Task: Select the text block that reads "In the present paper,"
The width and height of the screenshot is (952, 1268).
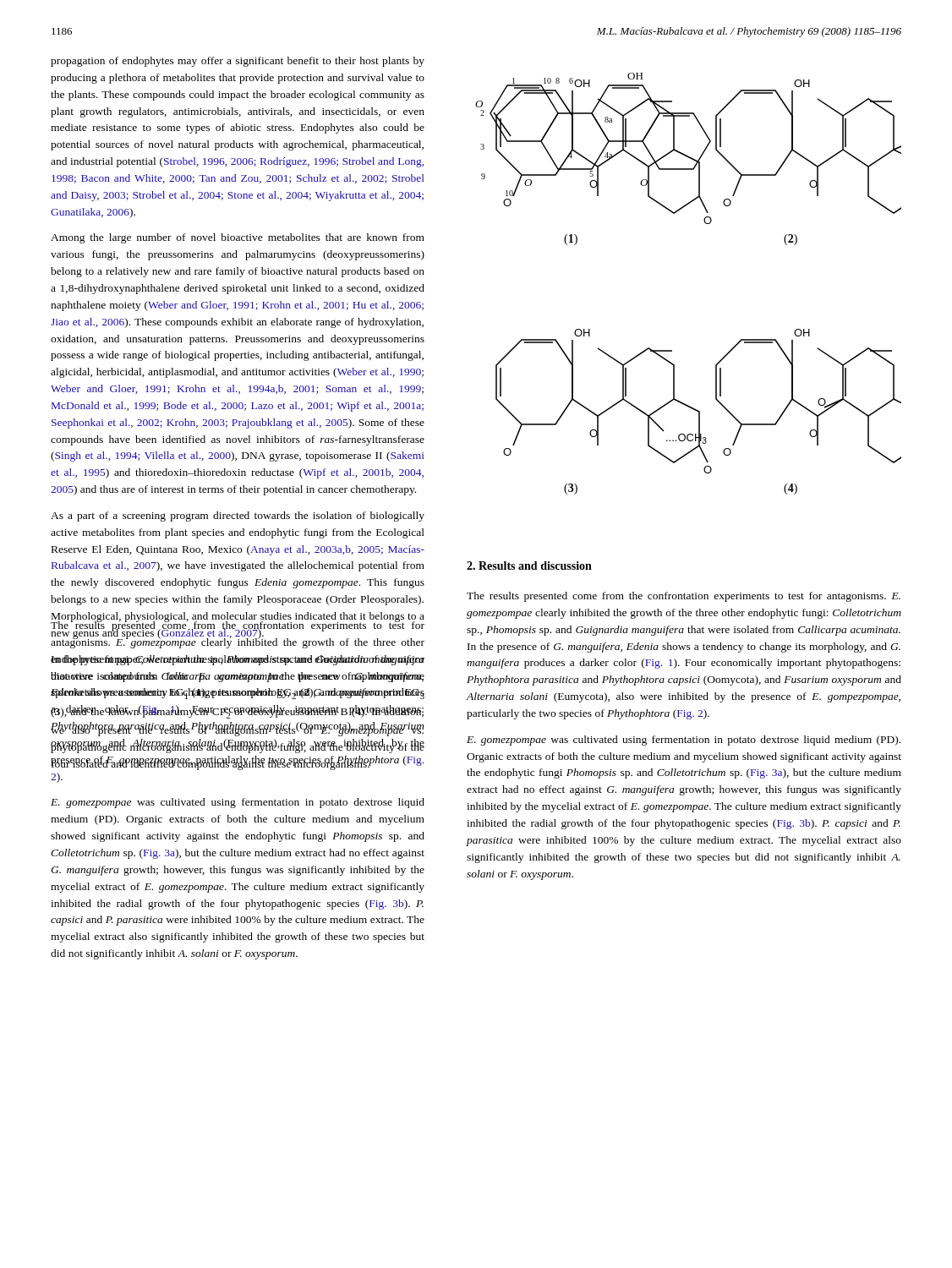Action: tap(238, 711)
